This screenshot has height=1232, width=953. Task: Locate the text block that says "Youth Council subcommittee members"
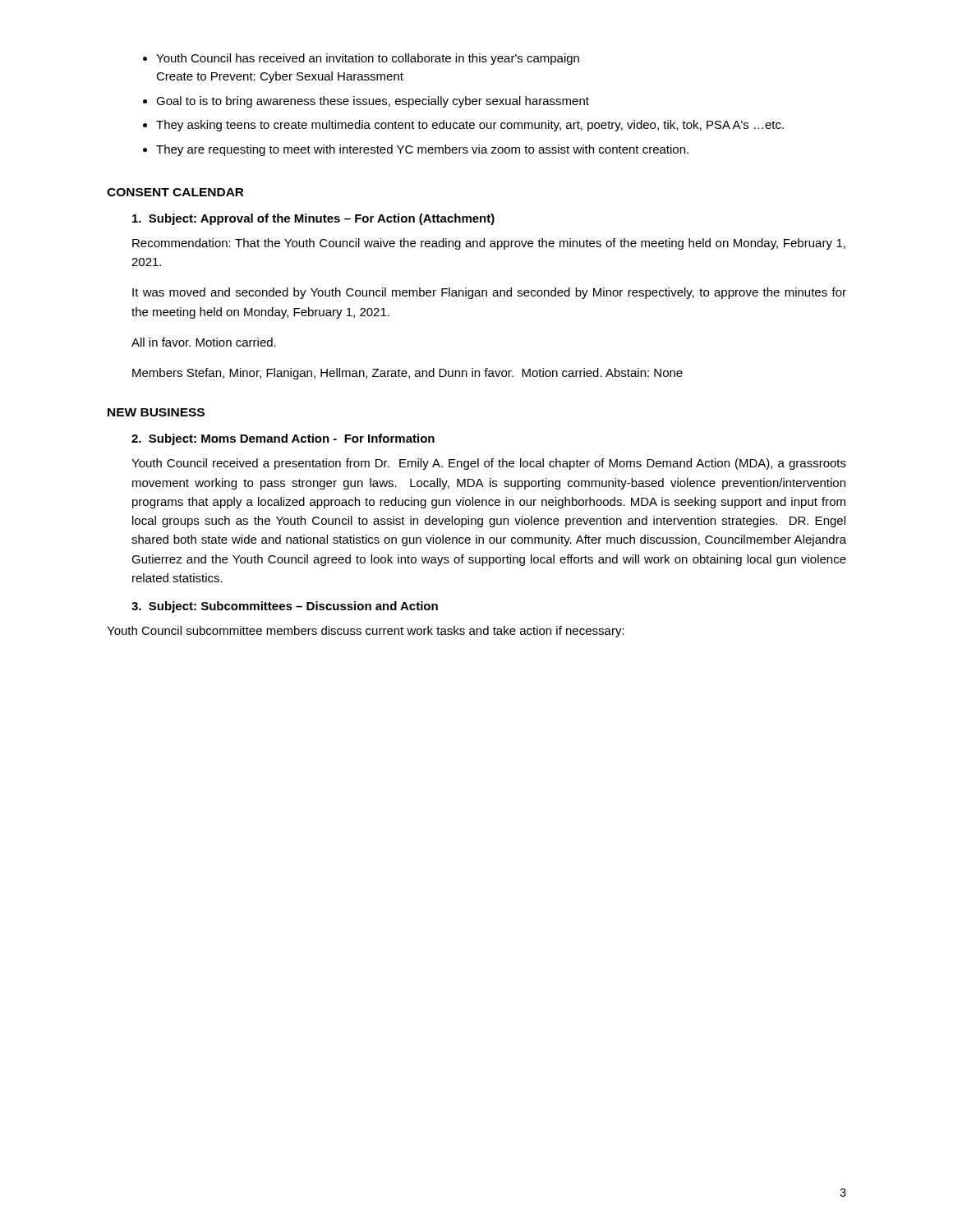point(366,630)
